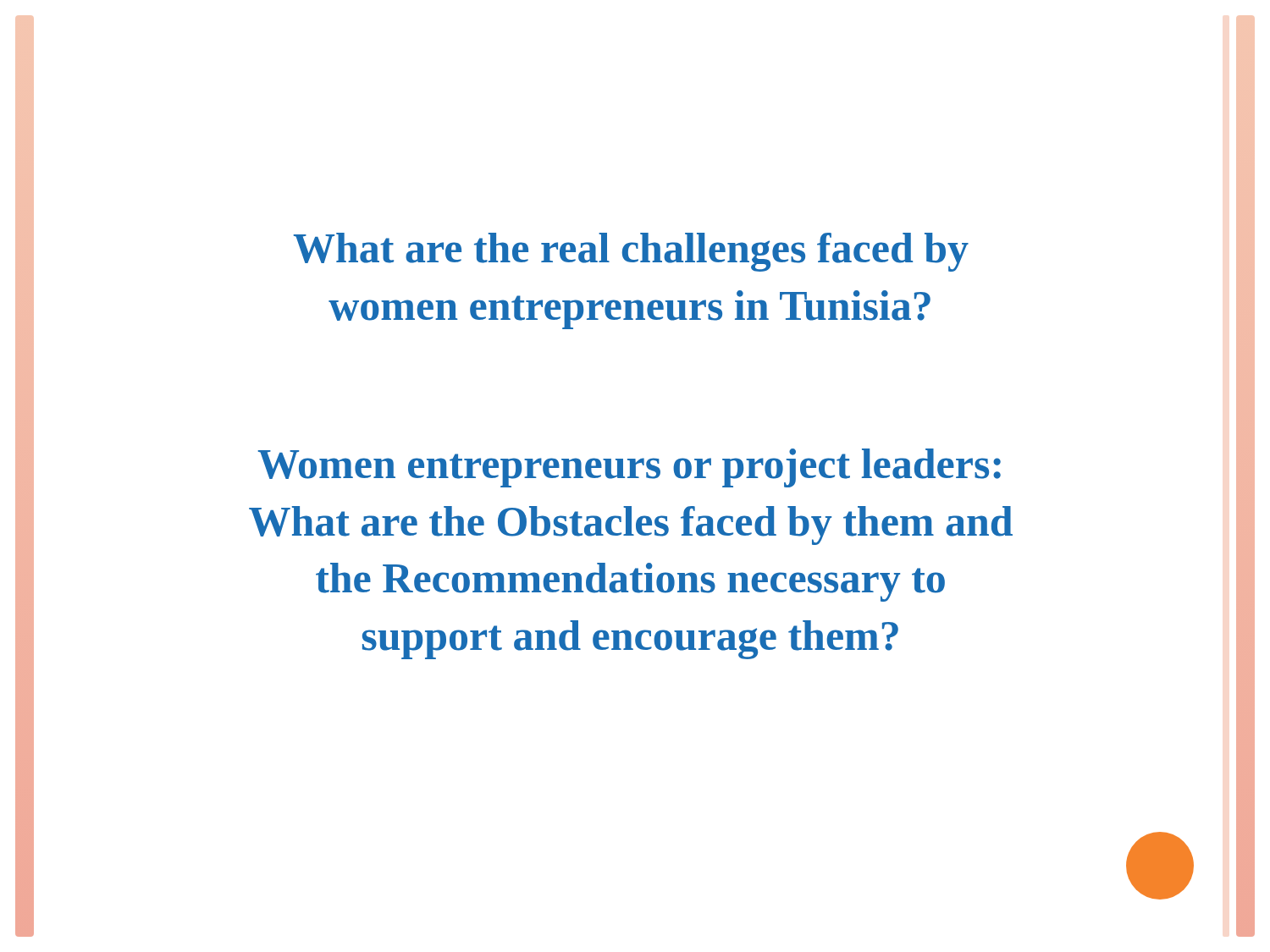Select the title with the text "Women entrepreneurs or"
Screen dimensions: 952x1270
[x=631, y=550]
